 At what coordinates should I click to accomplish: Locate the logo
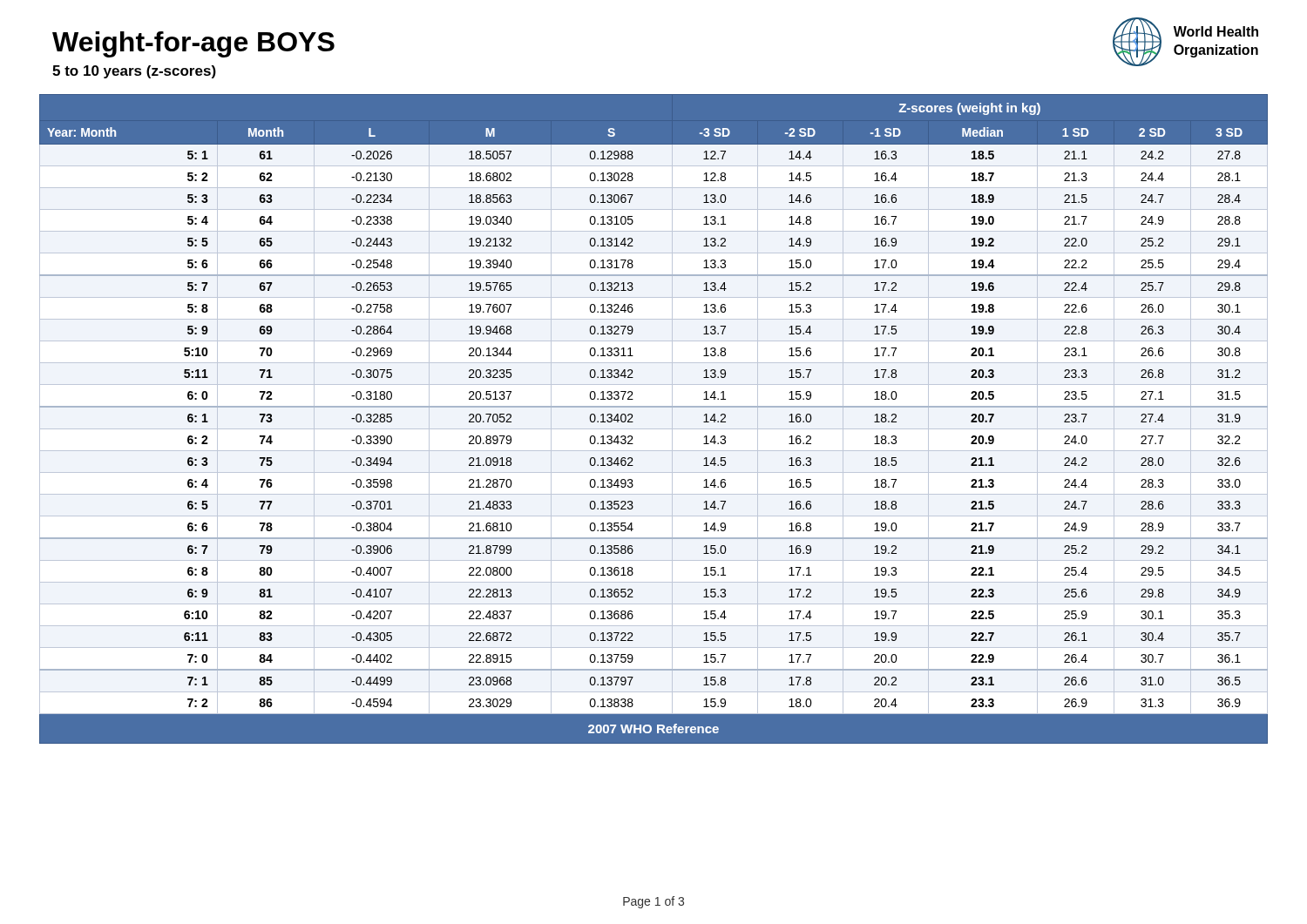pos(1185,42)
